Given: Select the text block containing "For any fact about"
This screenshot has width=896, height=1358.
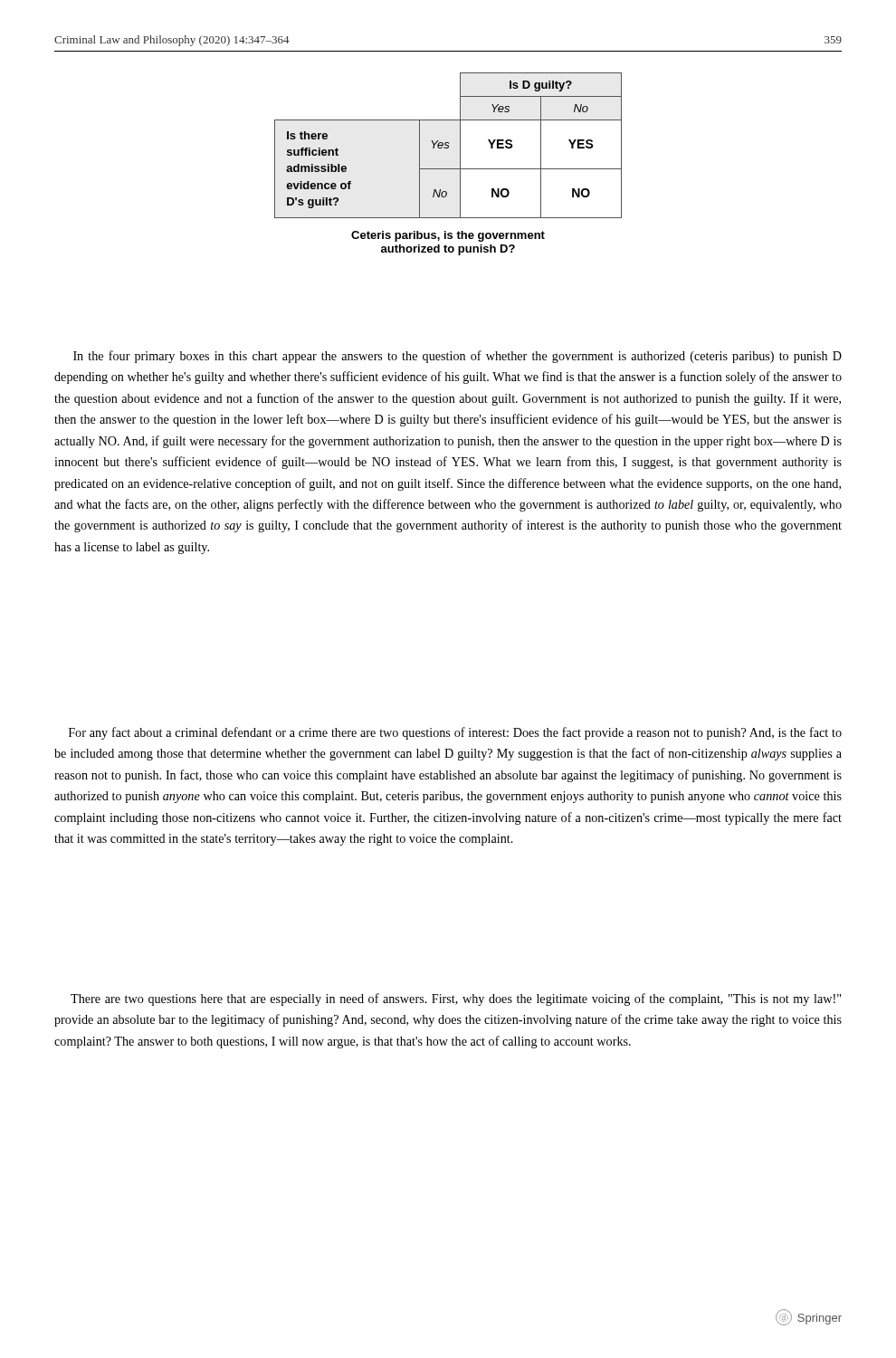Looking at the screenshot, I should click(x=448, y=785).
